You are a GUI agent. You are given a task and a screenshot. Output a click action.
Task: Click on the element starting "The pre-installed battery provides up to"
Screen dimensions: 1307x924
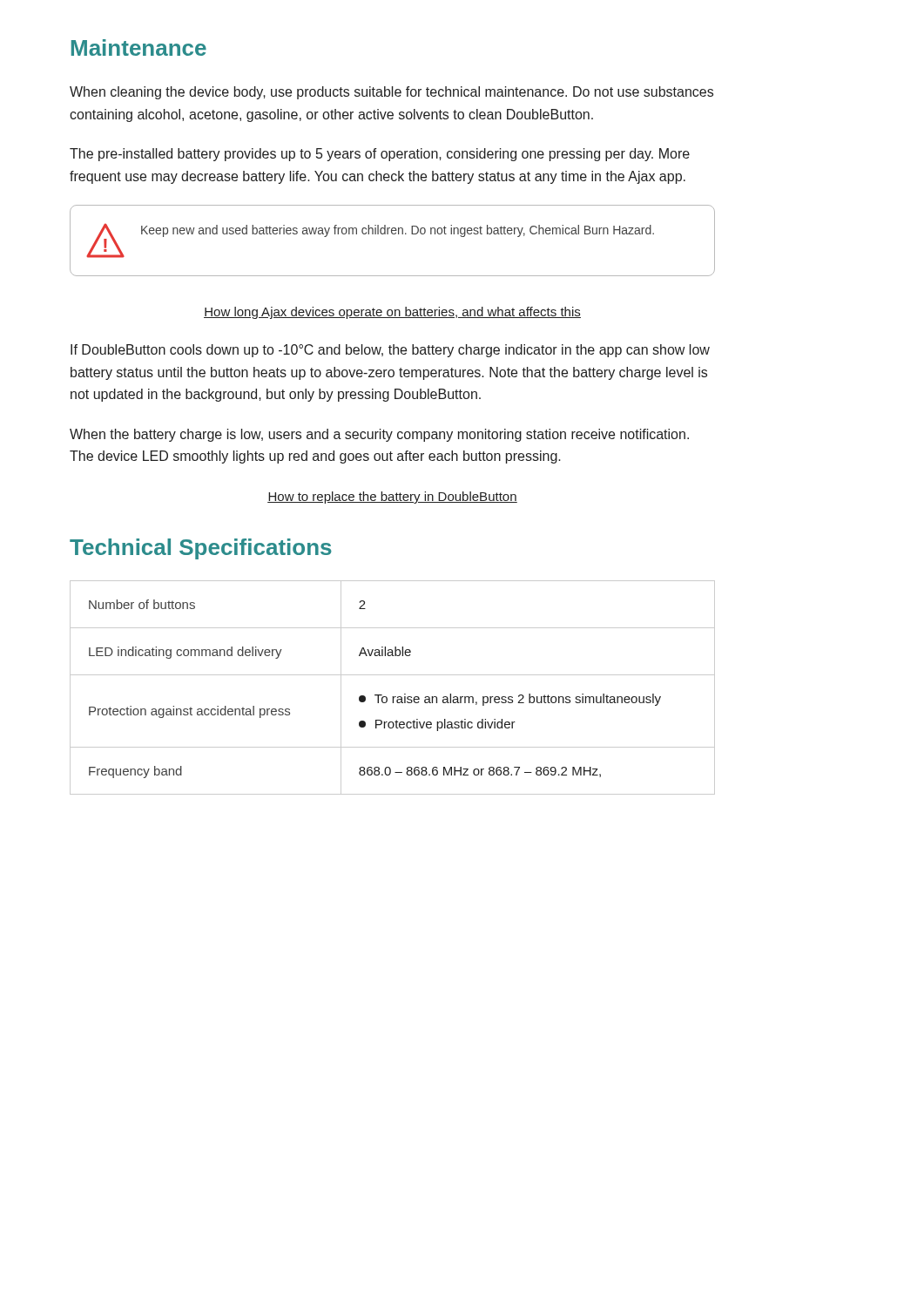380,165
